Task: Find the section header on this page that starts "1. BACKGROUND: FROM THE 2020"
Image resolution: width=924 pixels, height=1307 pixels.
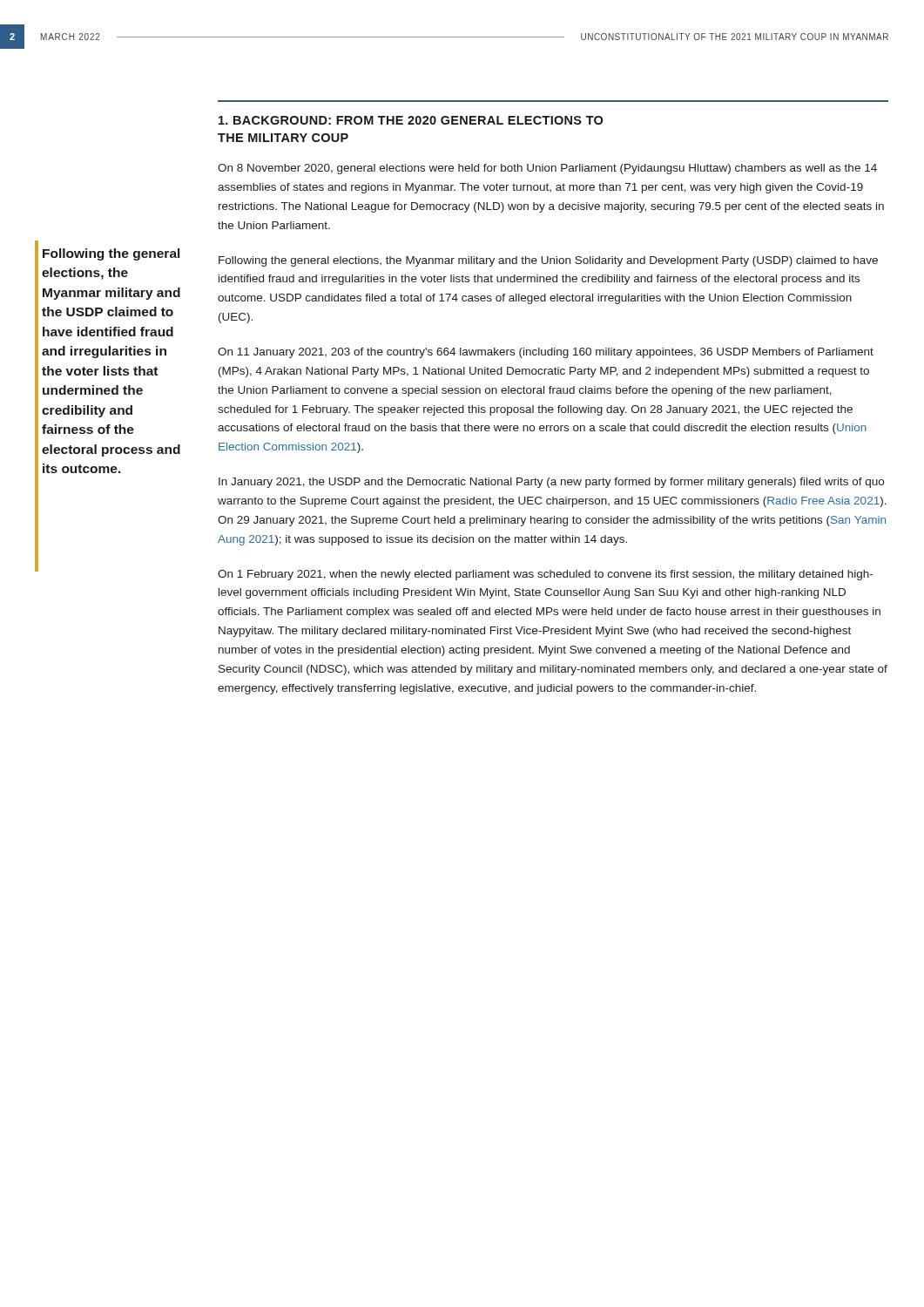Action: point(553,129)
